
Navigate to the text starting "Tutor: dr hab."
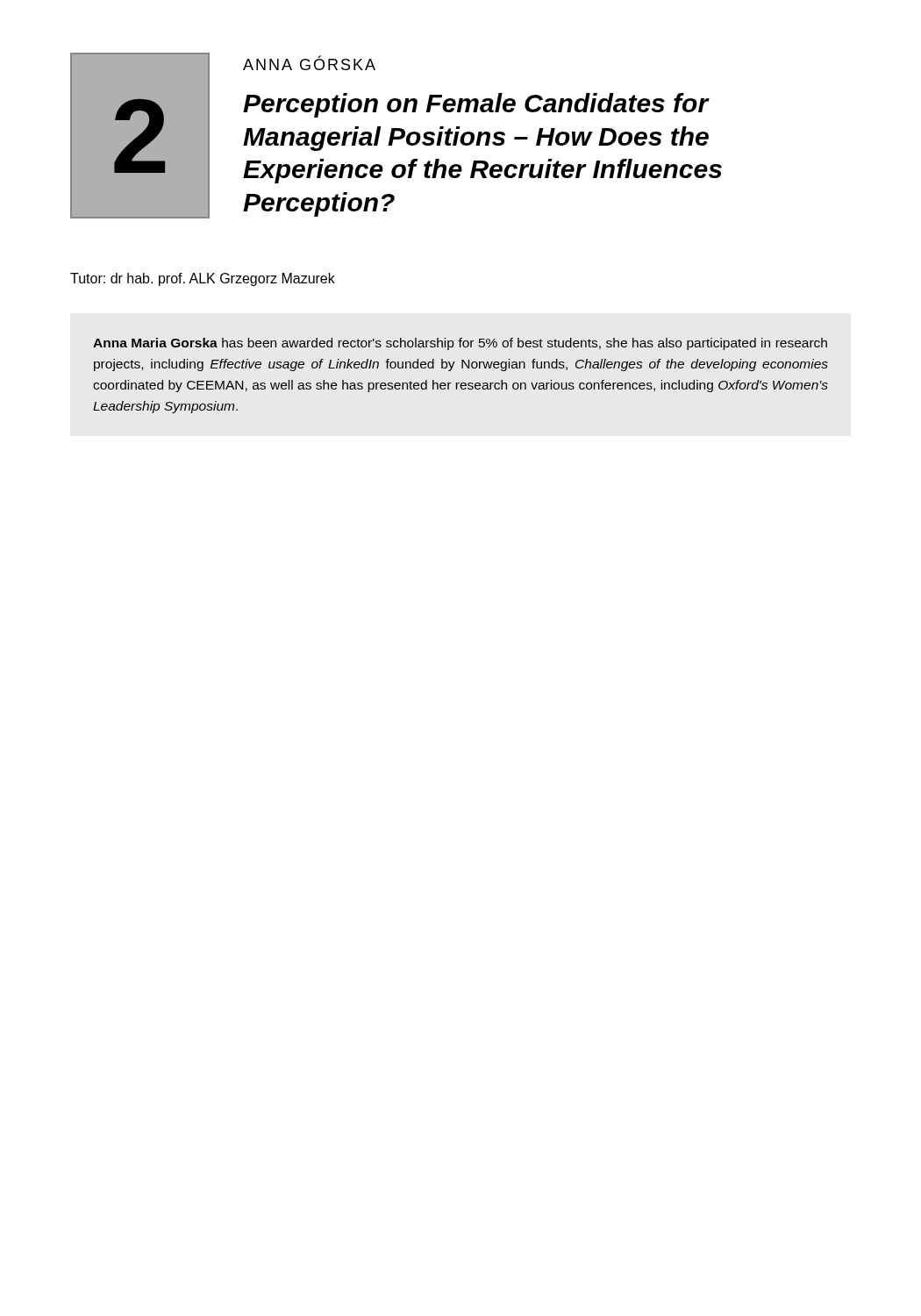click(x=203, y=279)
